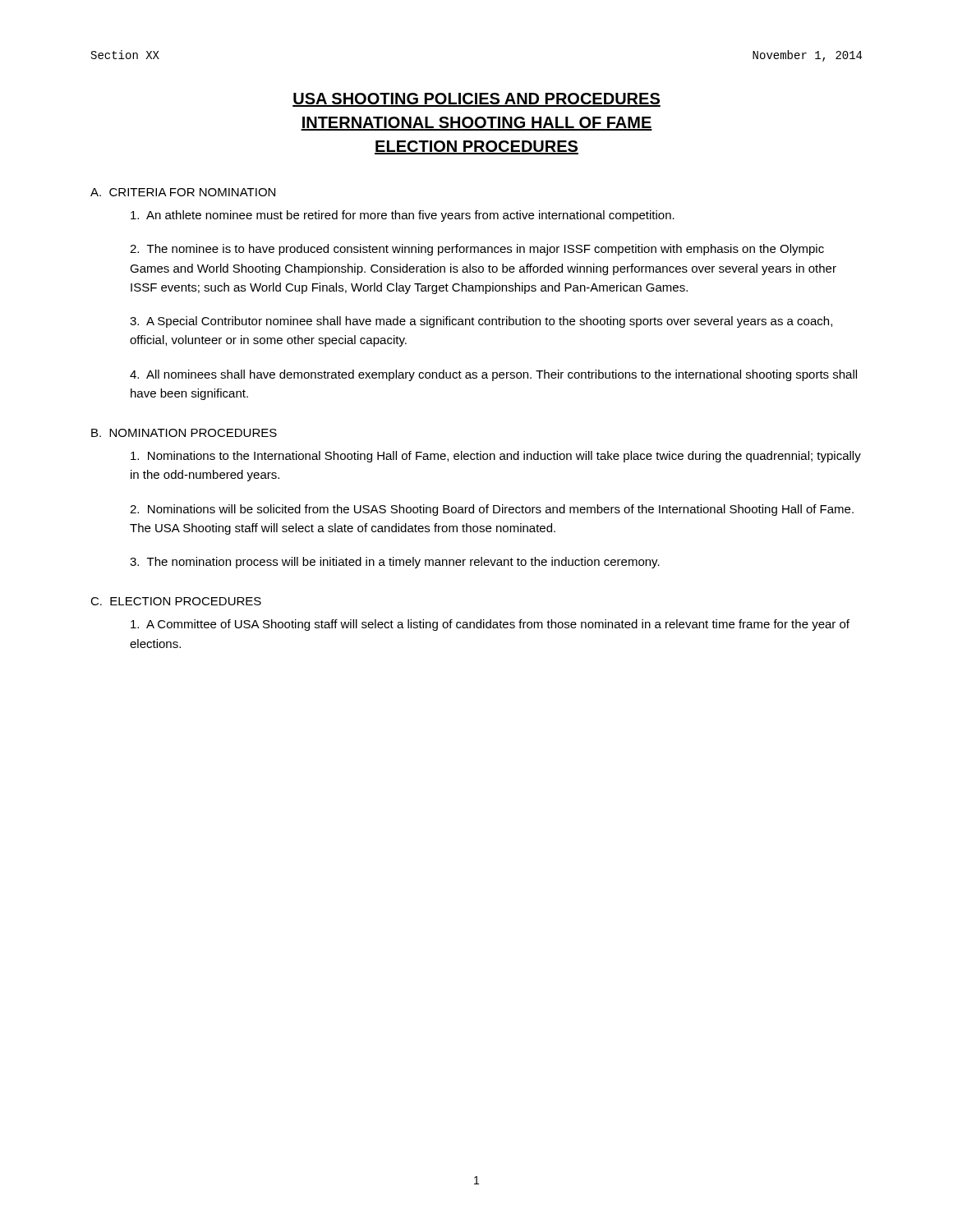This screenshot has width=953, height=1232.
Task: Point to the element starting "B. NOMINATION PROCEDURES"
Action: tap(184, 432)
